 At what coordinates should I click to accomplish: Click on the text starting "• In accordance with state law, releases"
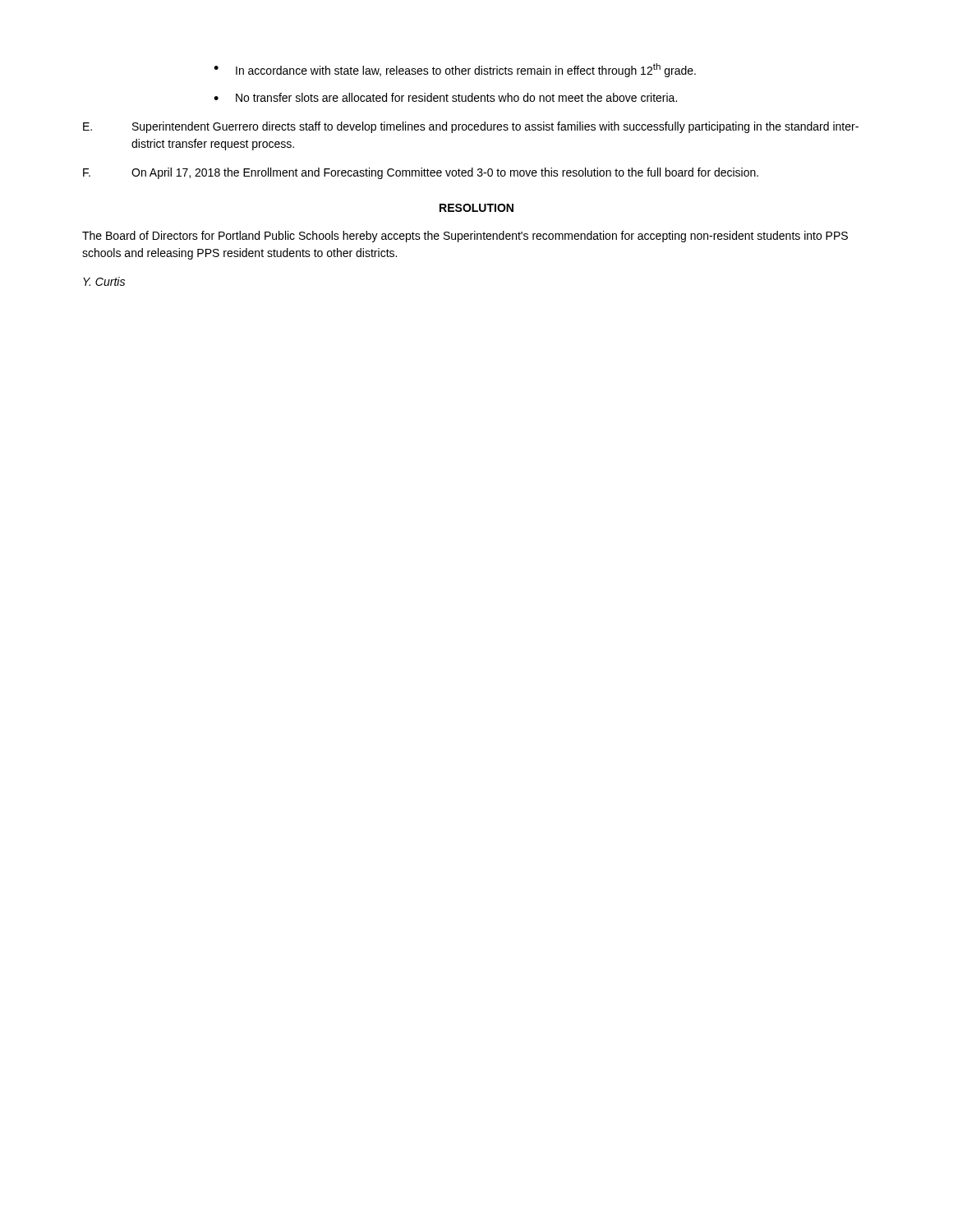coord(542,69)
